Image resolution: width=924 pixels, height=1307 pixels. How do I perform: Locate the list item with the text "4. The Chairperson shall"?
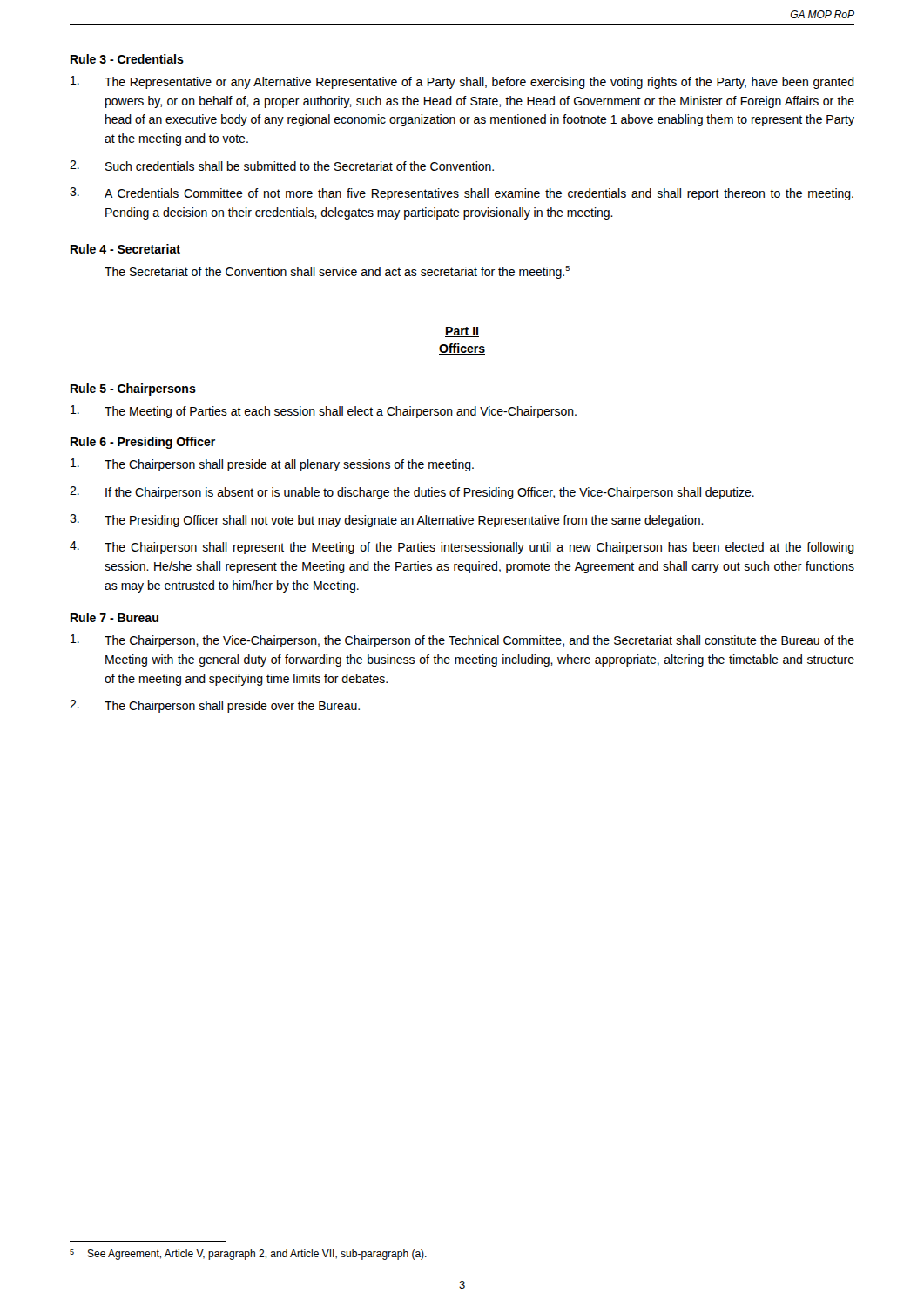point(462,567)
